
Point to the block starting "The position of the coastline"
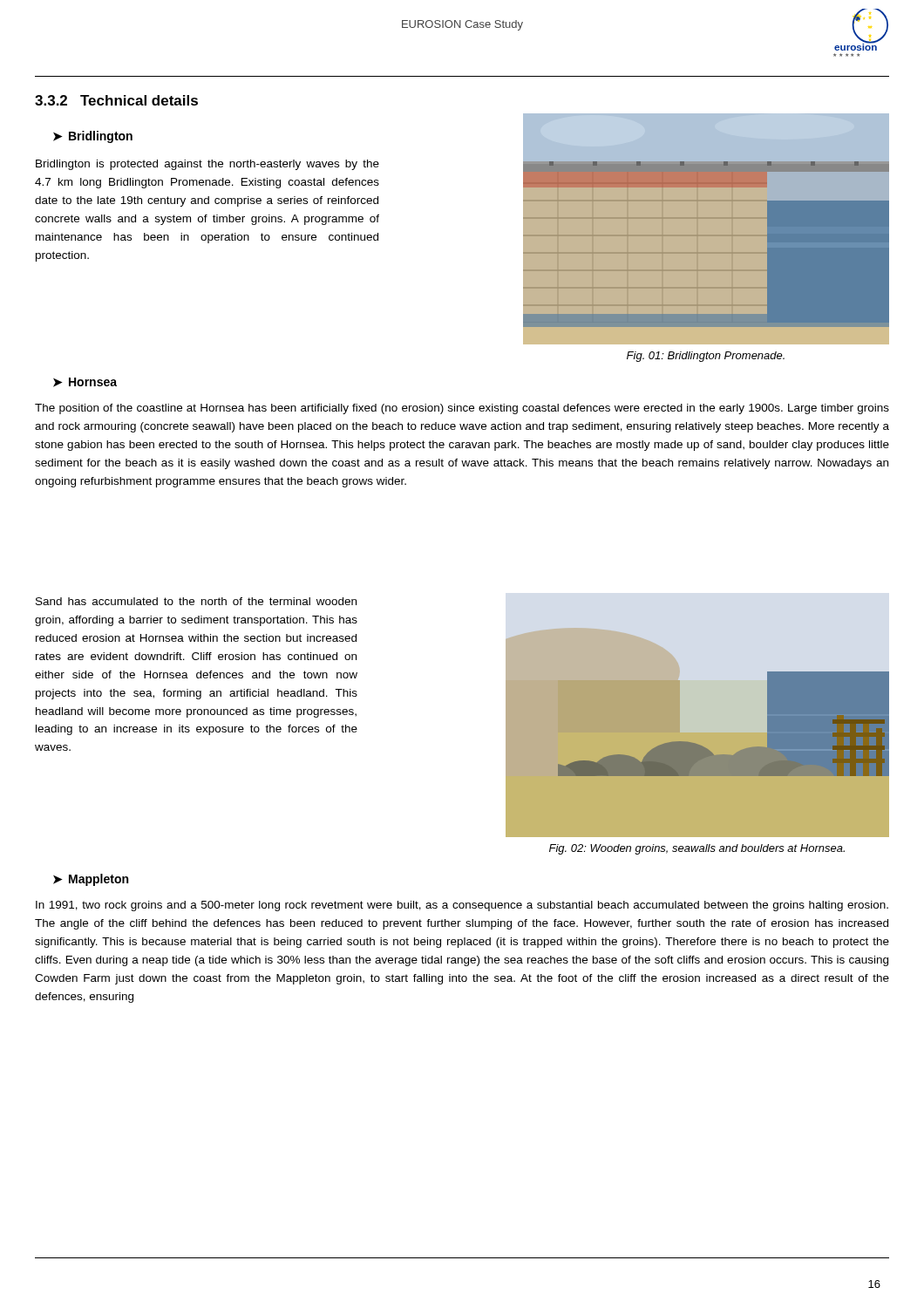coord(462,444)
